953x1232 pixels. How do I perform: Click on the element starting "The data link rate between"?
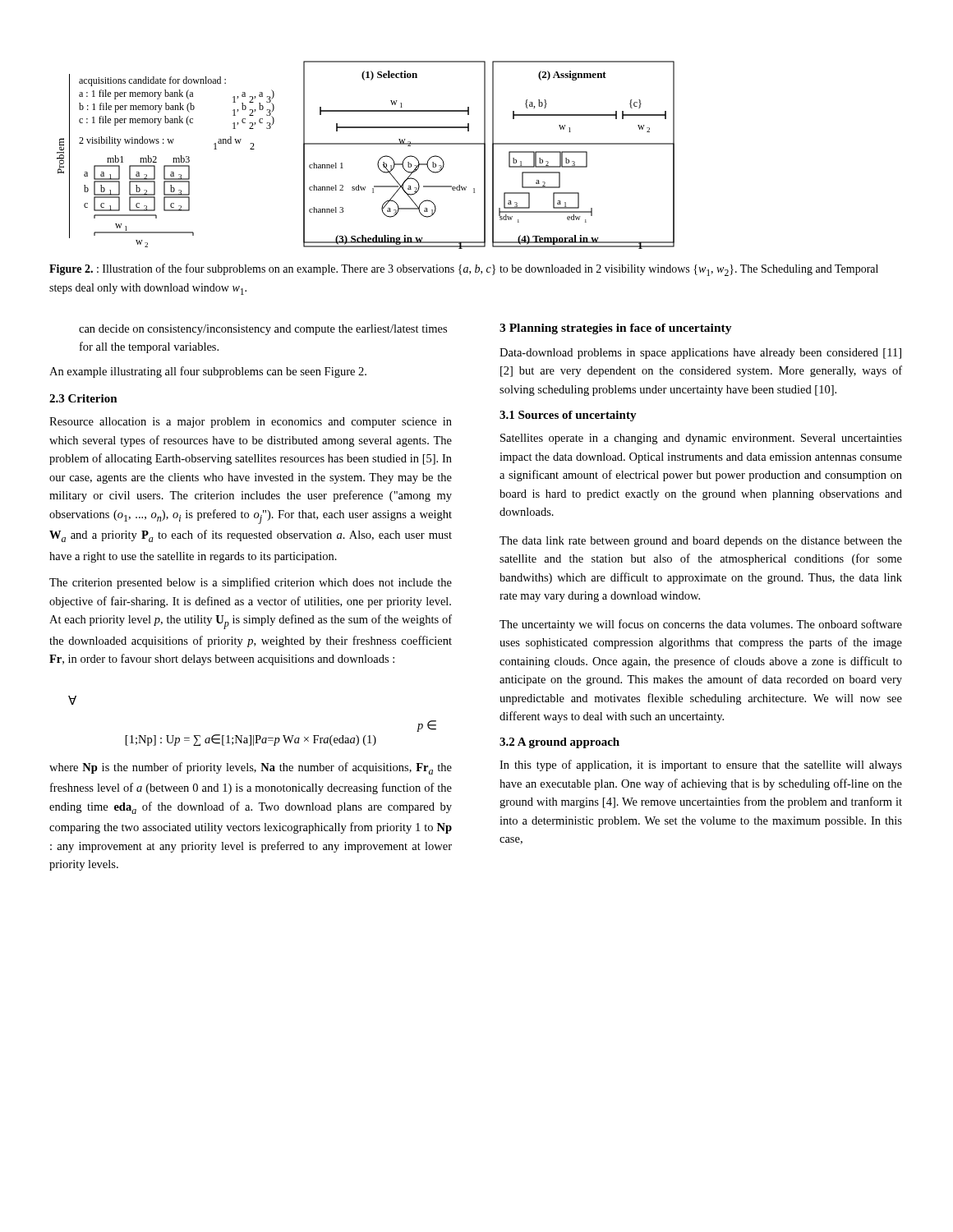[701, 568]
